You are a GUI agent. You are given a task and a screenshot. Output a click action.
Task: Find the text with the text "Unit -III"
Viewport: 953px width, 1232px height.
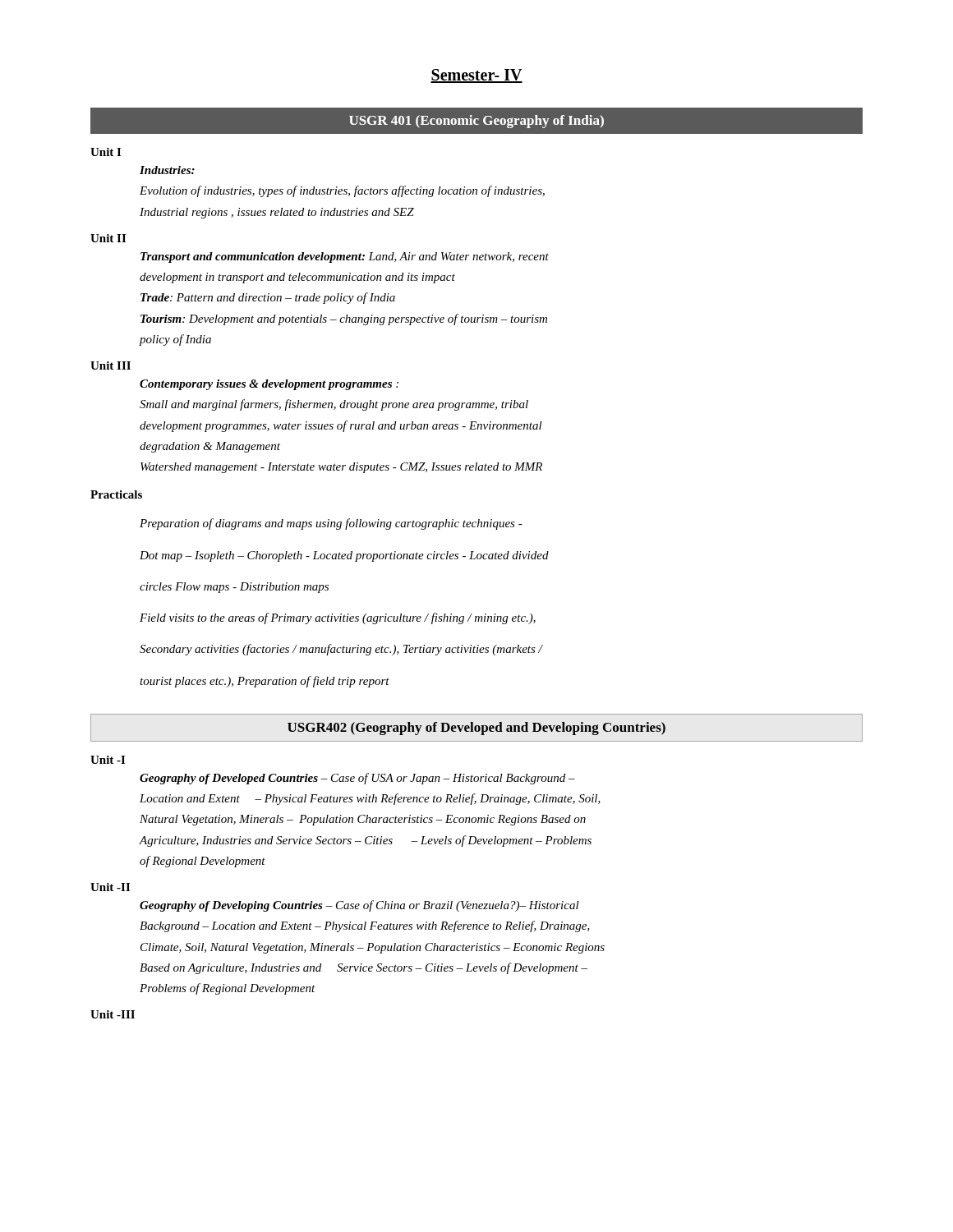(x=113, y=1015)
